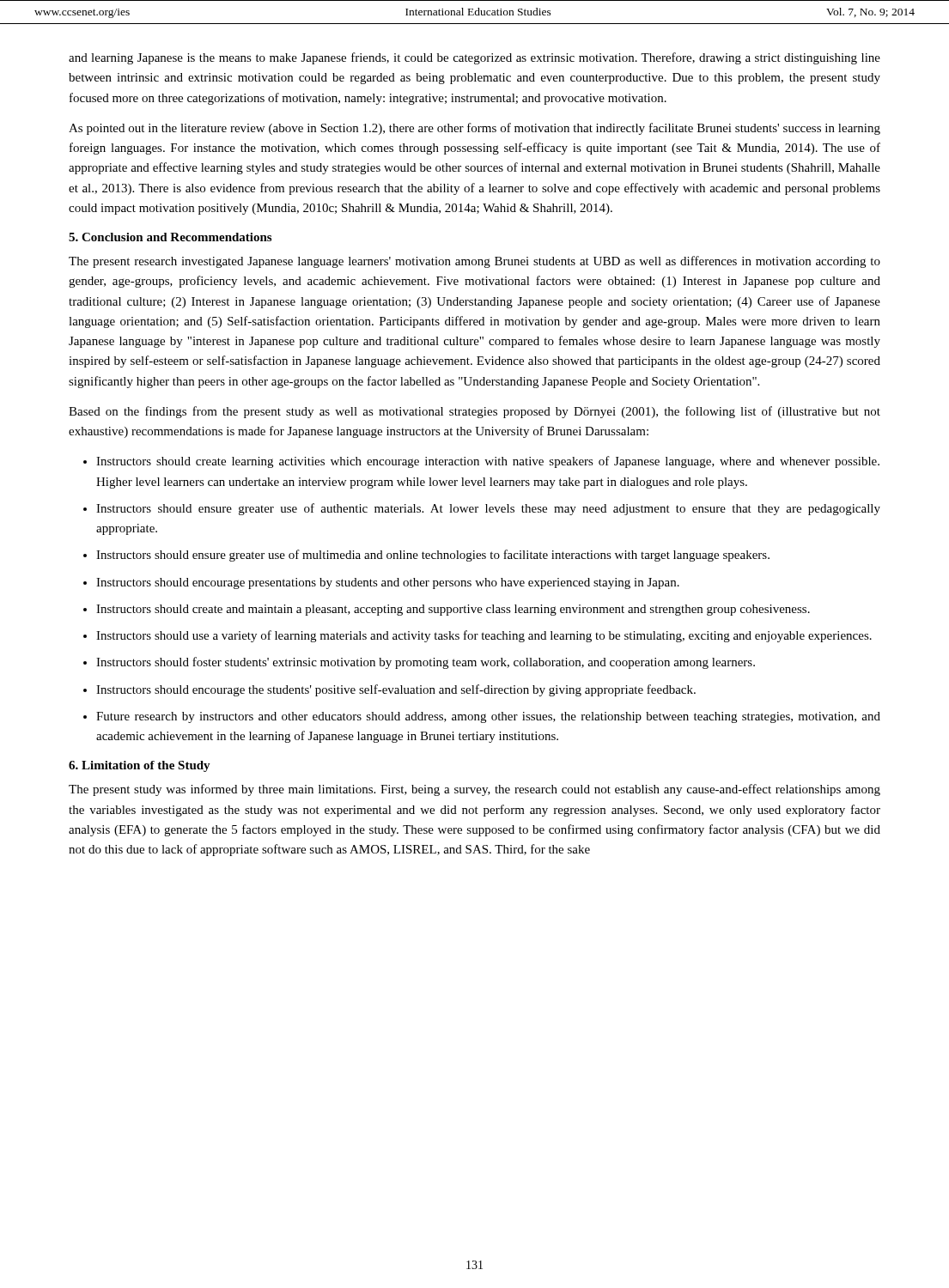Point to the element starting "The present research"
The height and width of the screenshot is (1288, 949).
point(474,321)
